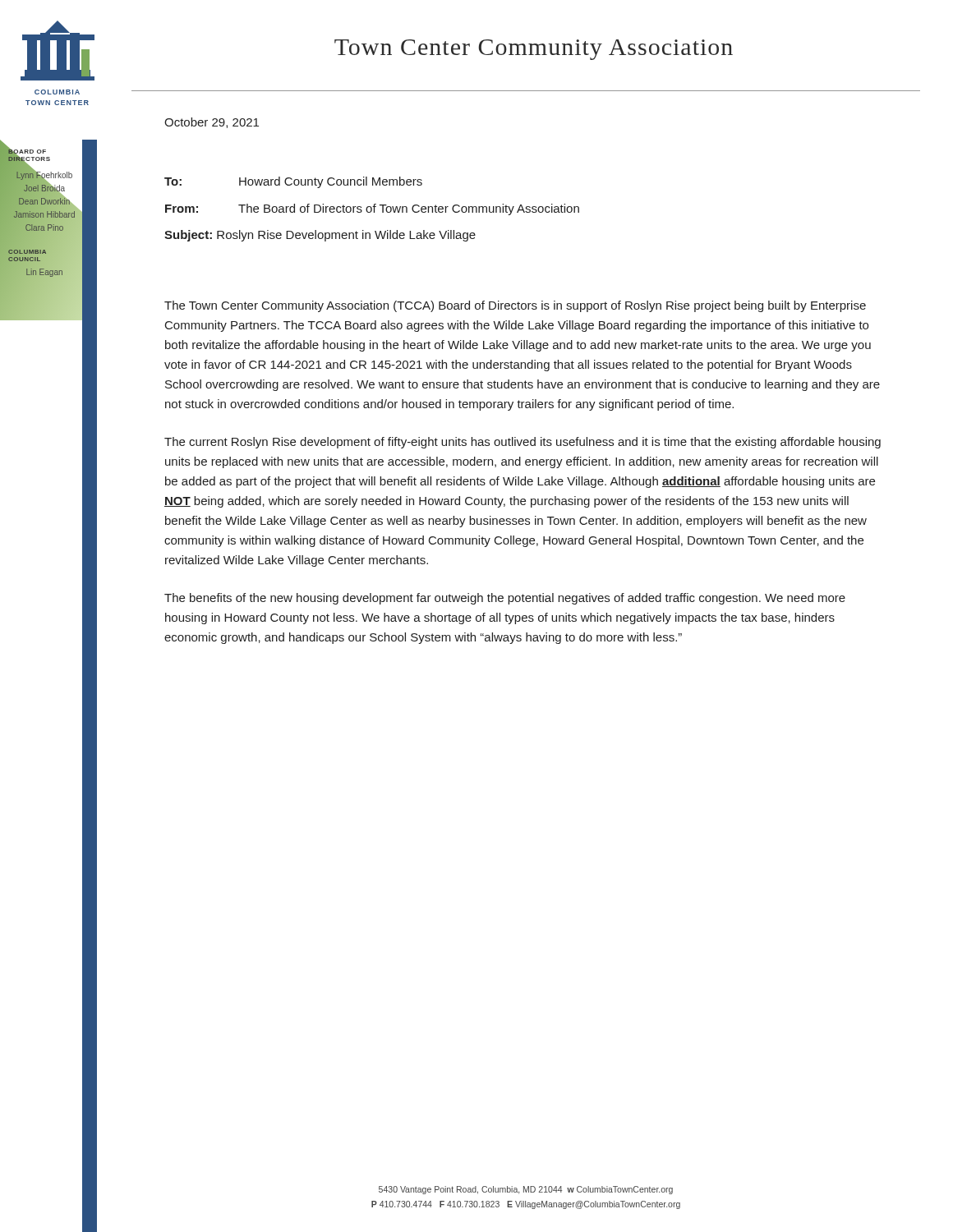
Task: Find "Board of Directors" on this page
Action: (29, 155)
